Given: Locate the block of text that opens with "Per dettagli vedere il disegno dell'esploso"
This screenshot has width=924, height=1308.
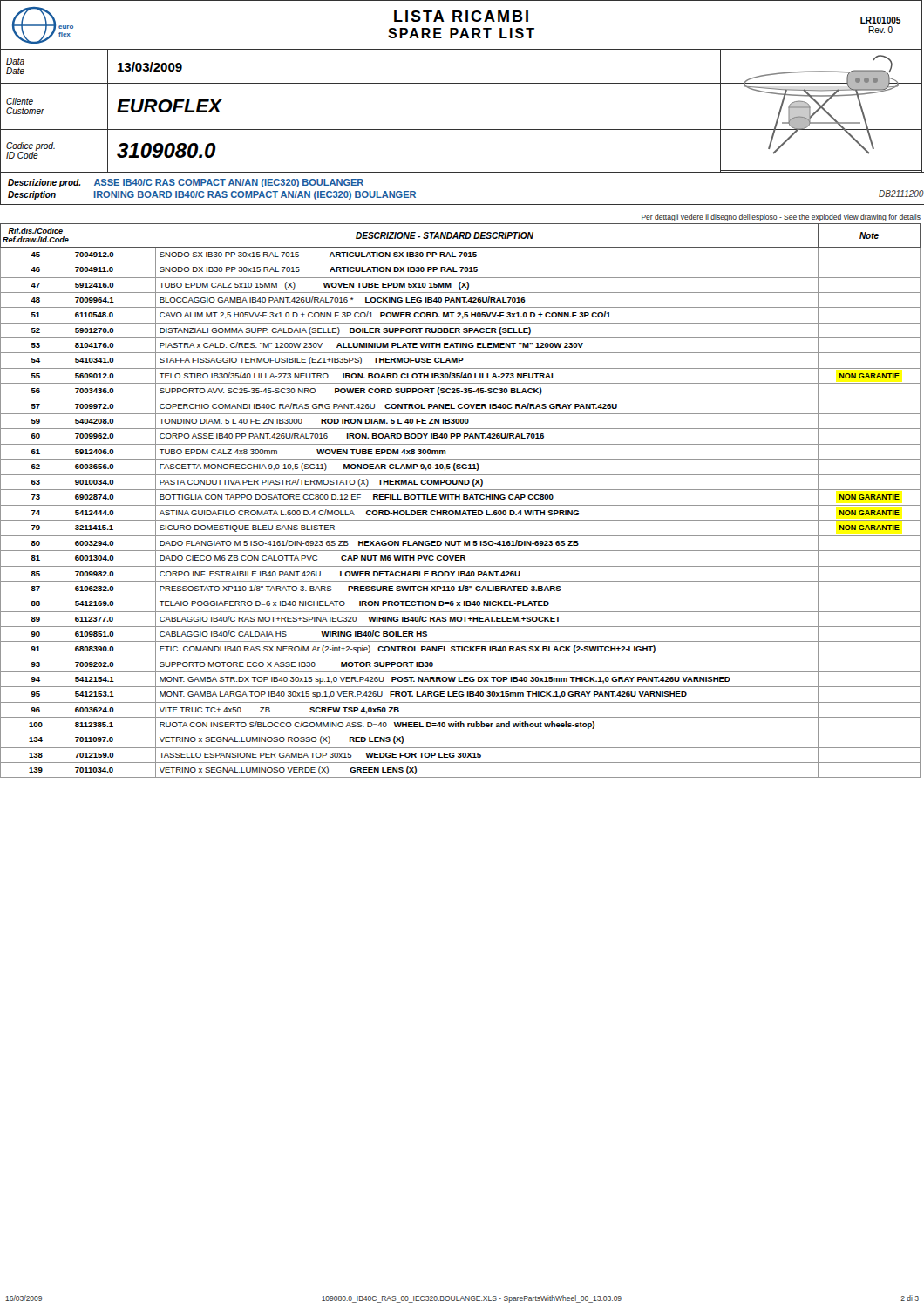Looking at the screenshot, I should [781, 217].
